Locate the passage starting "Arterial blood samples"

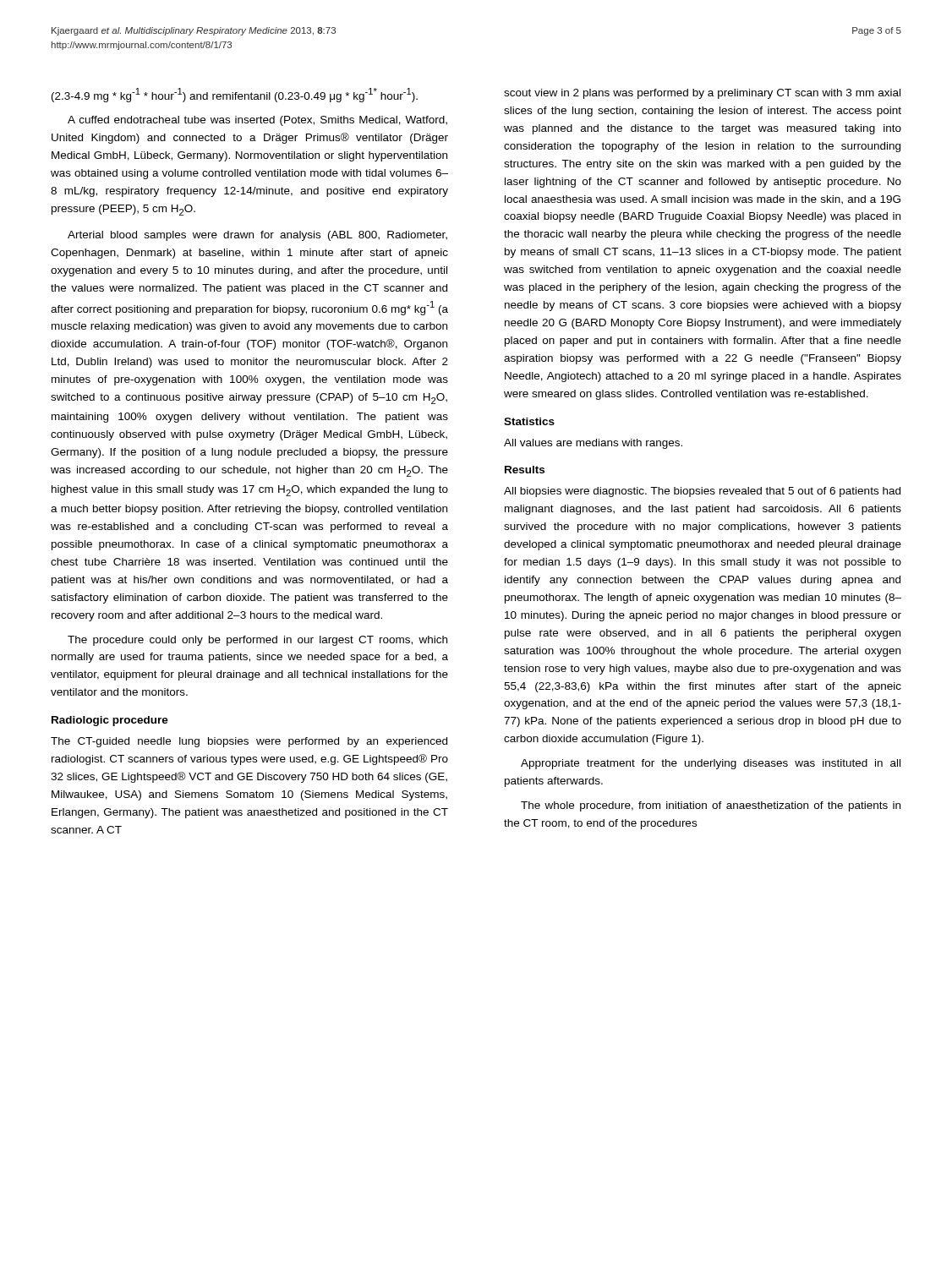pos(249,426)
